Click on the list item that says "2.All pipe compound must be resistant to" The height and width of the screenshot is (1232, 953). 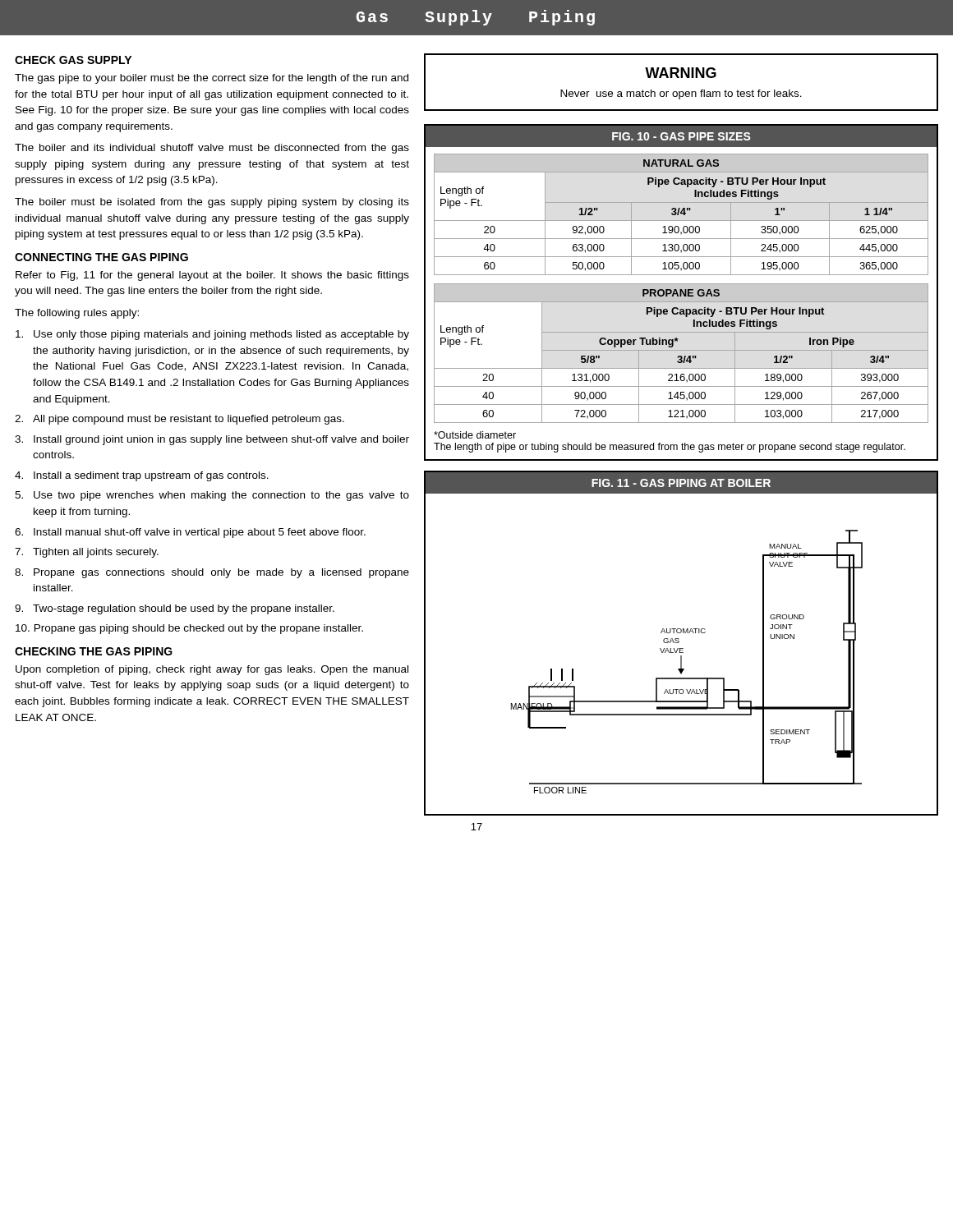(212, 419)
